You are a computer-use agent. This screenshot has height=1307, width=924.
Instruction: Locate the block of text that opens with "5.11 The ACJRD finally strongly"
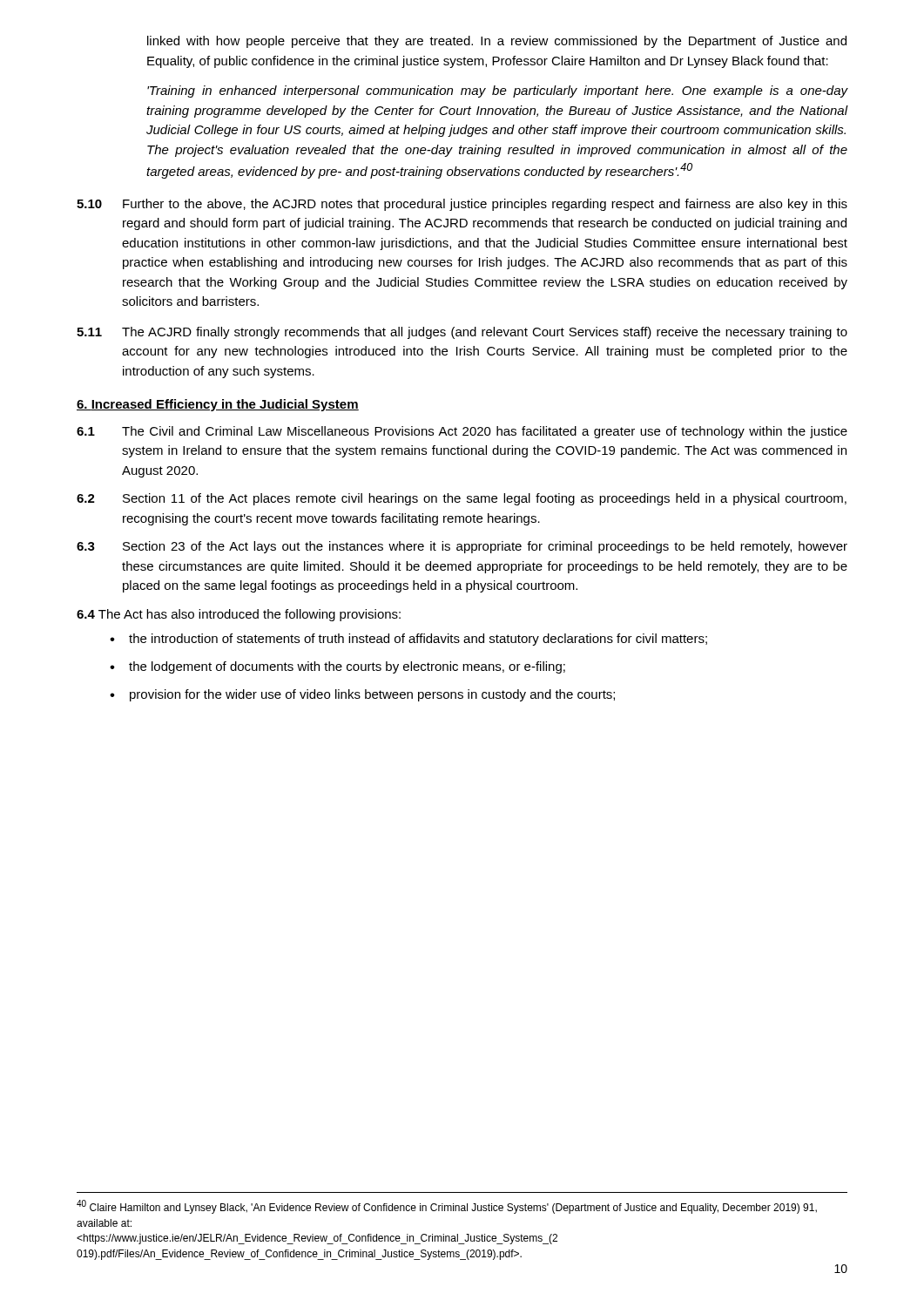pos(462,351)
